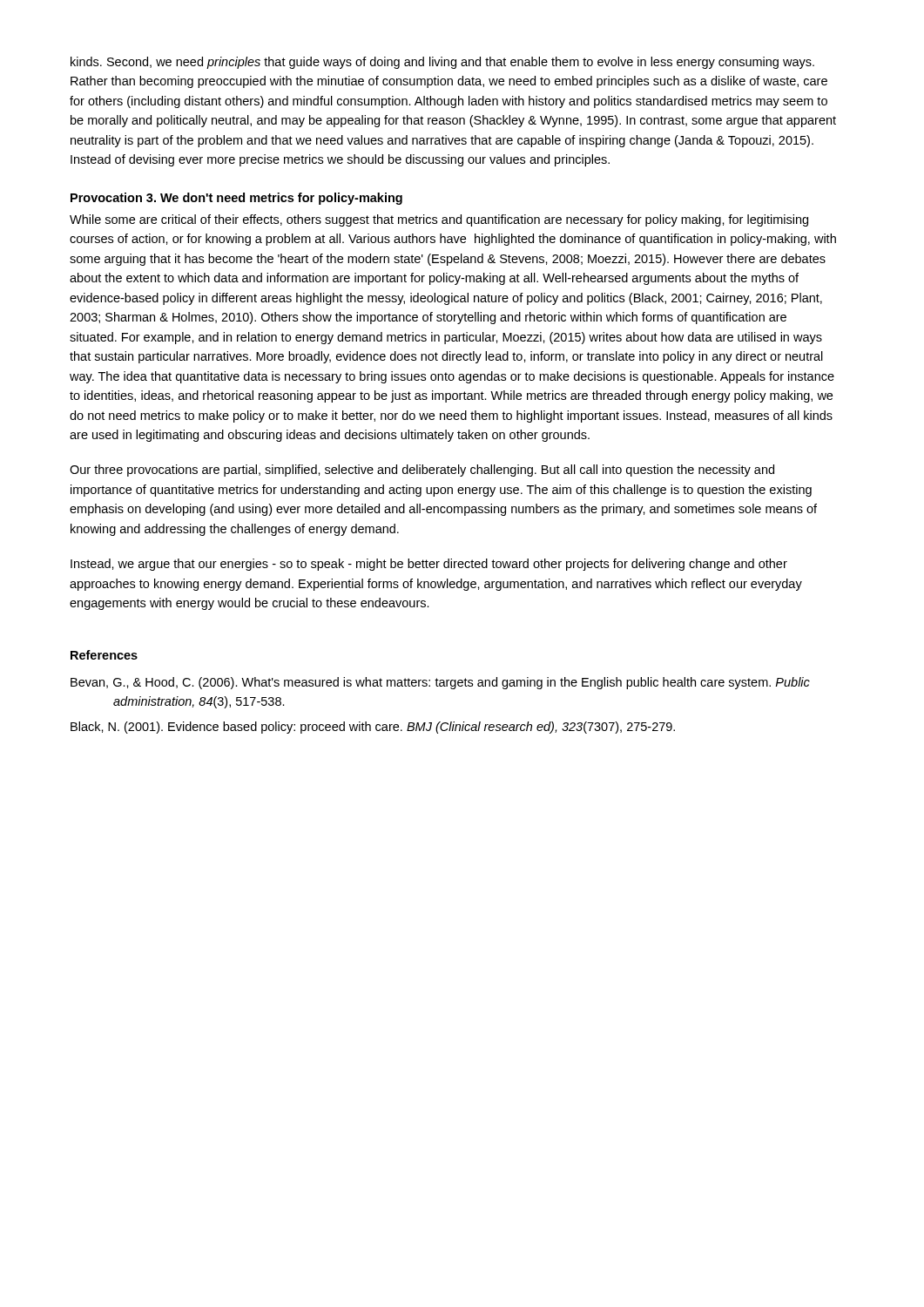This screenshot has width=924, height=1307.
Task: Find the block starting "kinds. Second, we need principles that guide"
Action: pos(453,111)
